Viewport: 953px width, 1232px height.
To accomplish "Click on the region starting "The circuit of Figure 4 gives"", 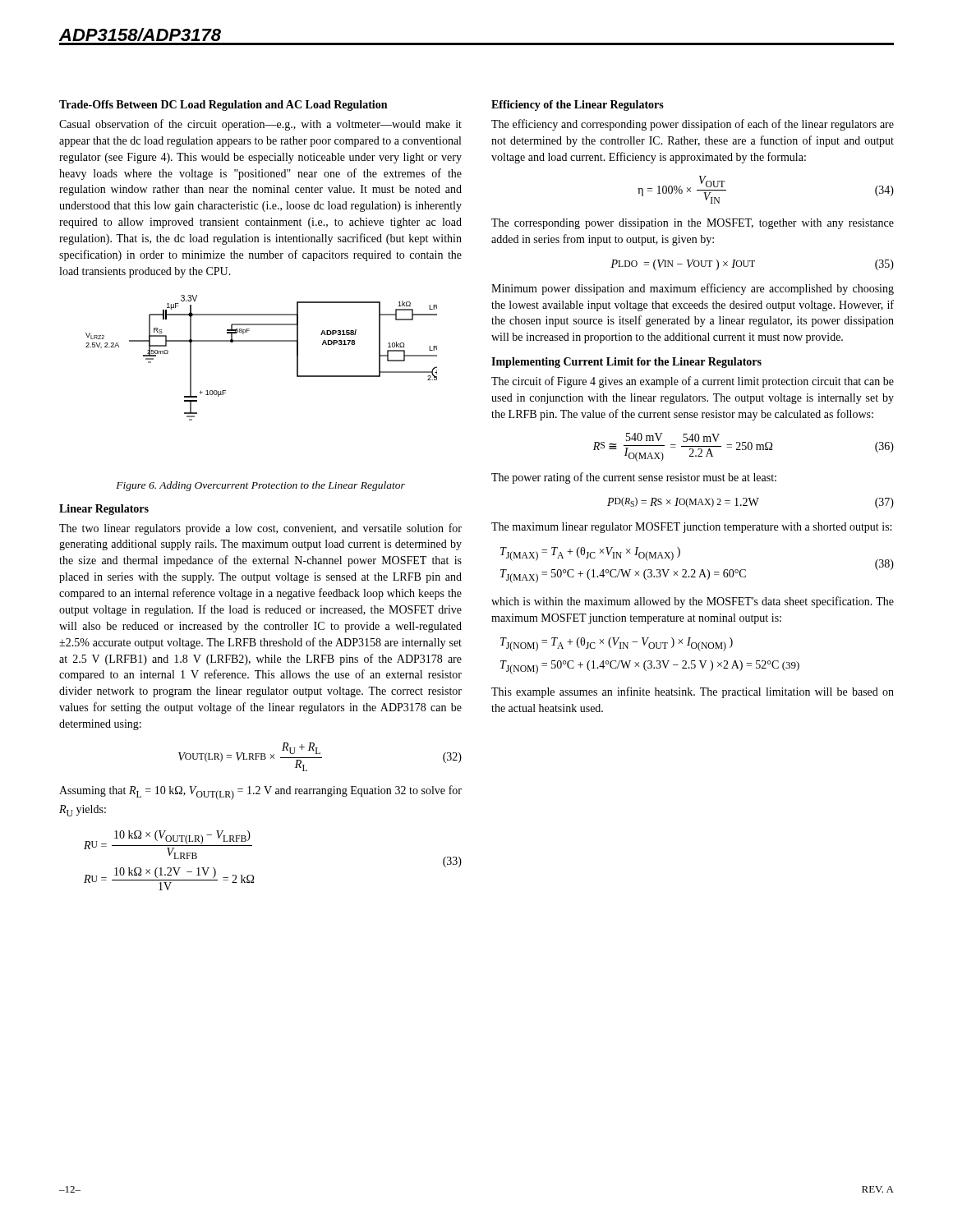I will coord(693,398).
